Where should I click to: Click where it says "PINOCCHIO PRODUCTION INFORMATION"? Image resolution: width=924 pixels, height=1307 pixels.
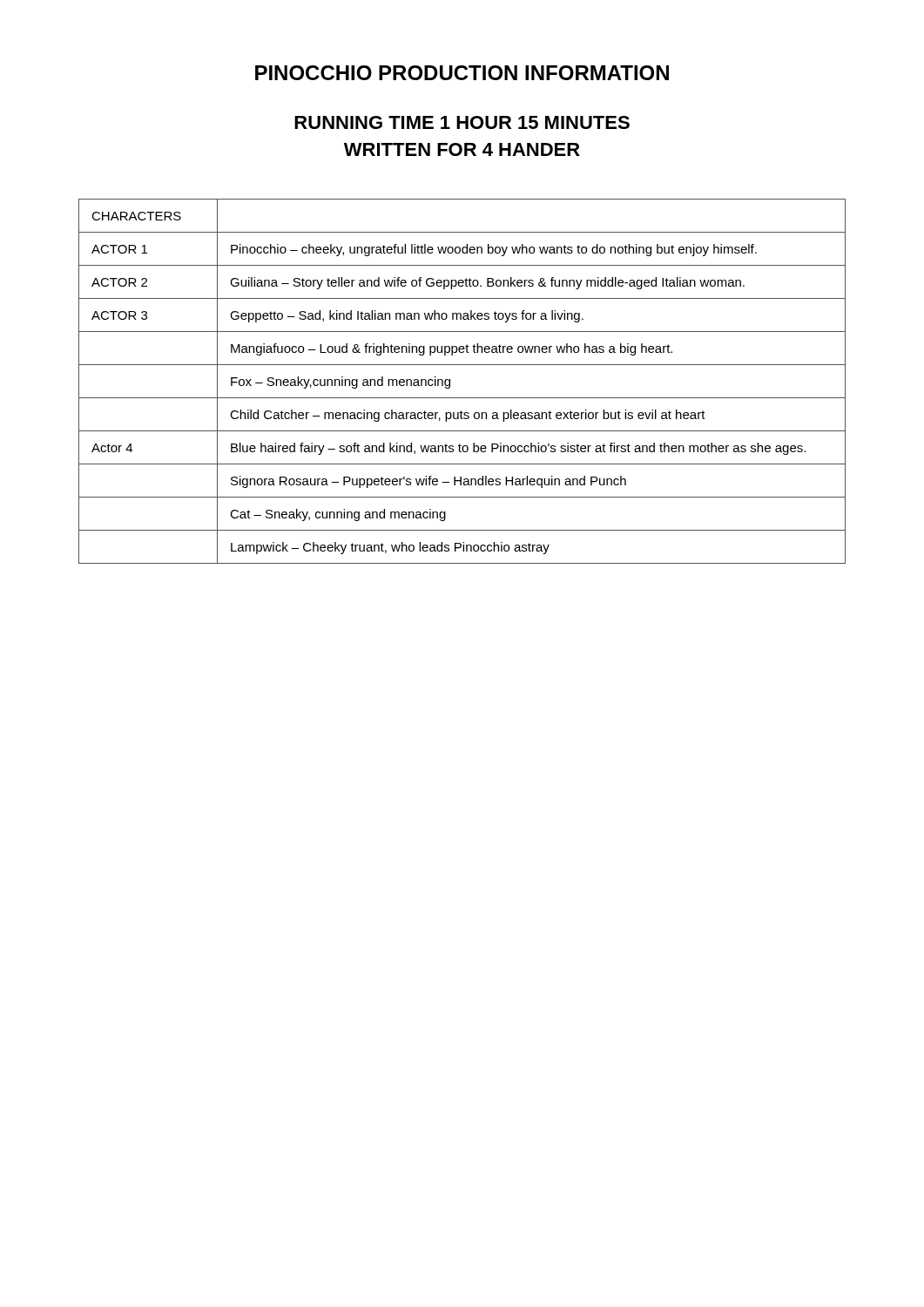click(x=462, y=73)
